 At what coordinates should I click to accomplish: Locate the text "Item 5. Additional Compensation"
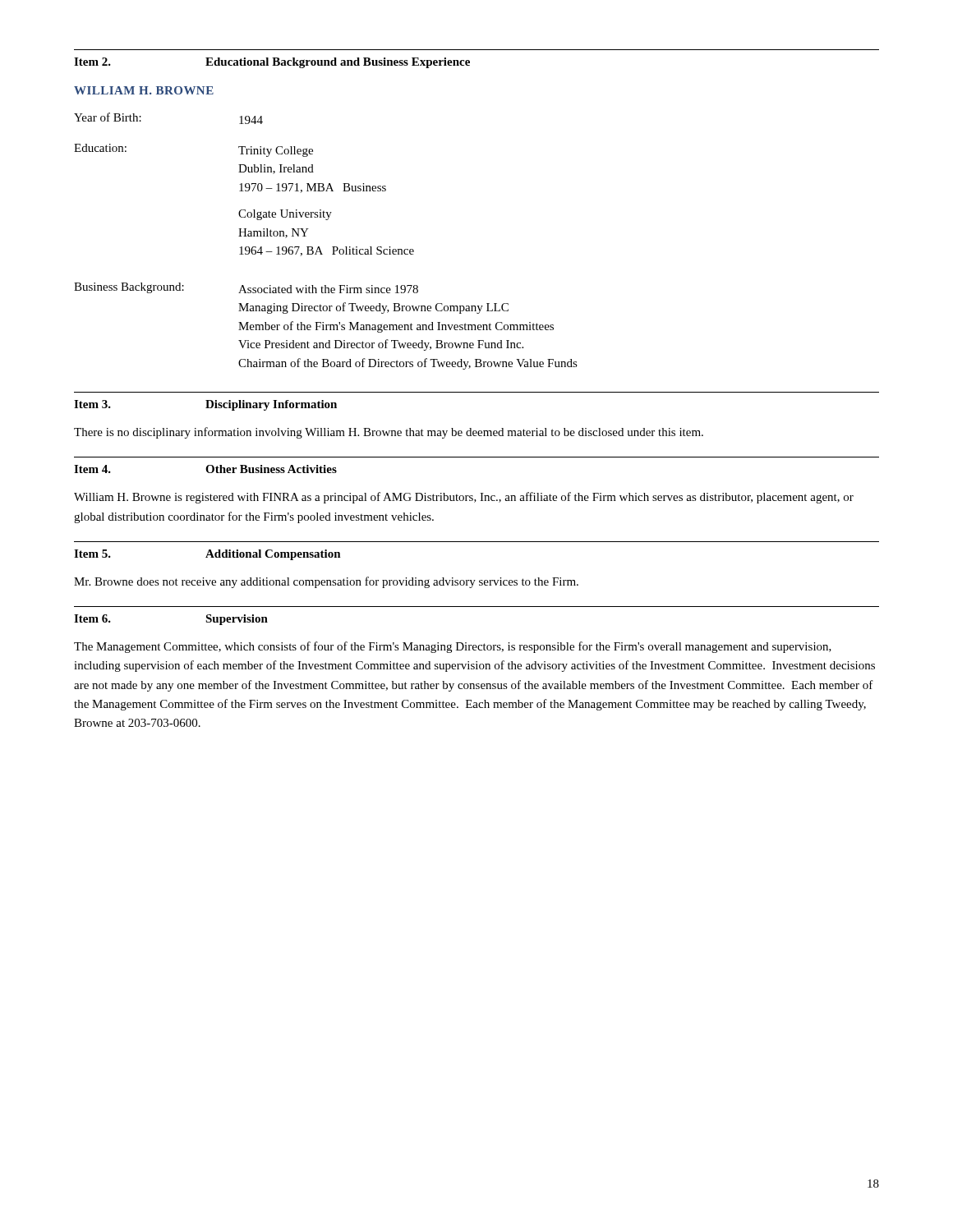(207, 554)
